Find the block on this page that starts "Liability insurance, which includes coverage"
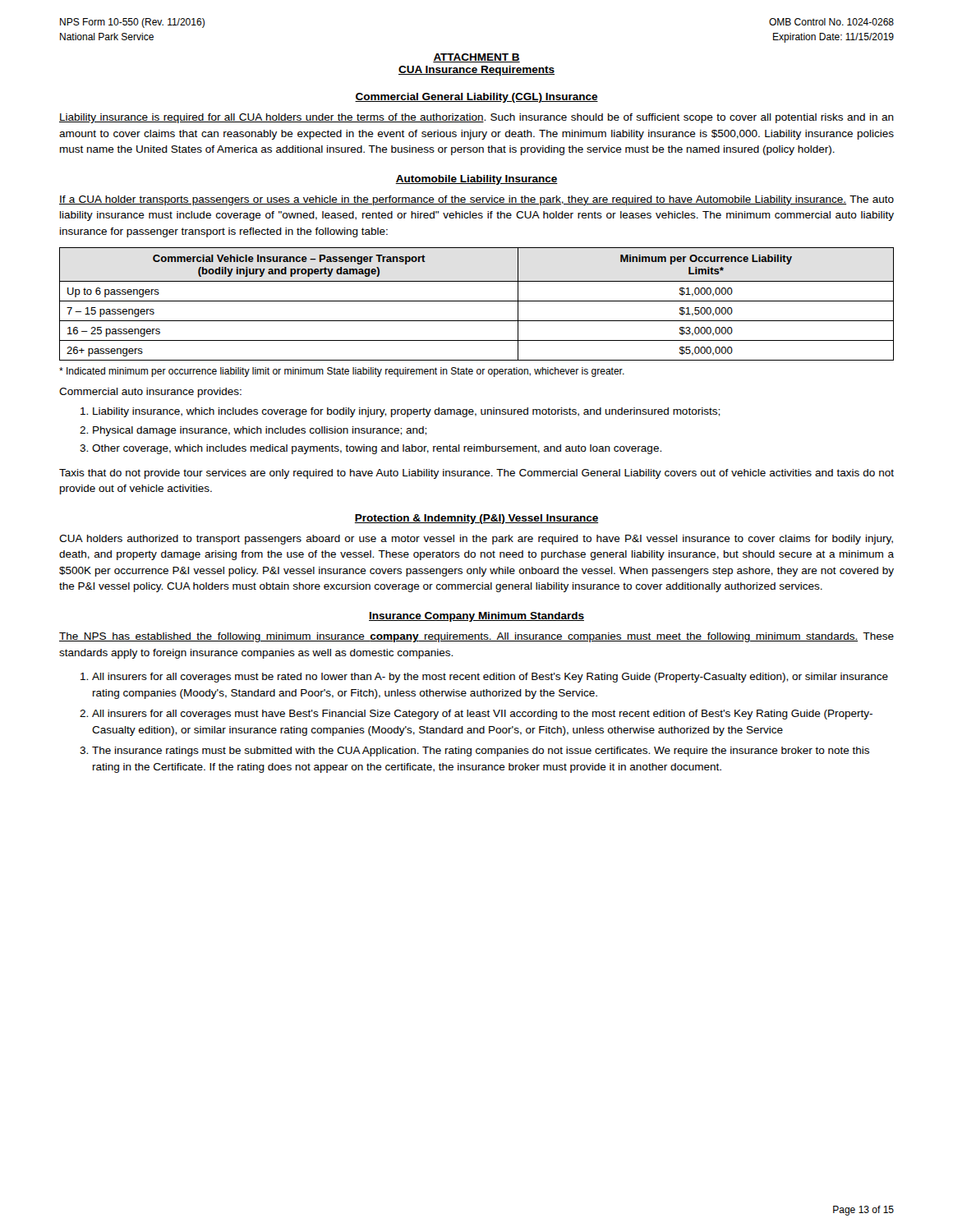 (406, 411)
